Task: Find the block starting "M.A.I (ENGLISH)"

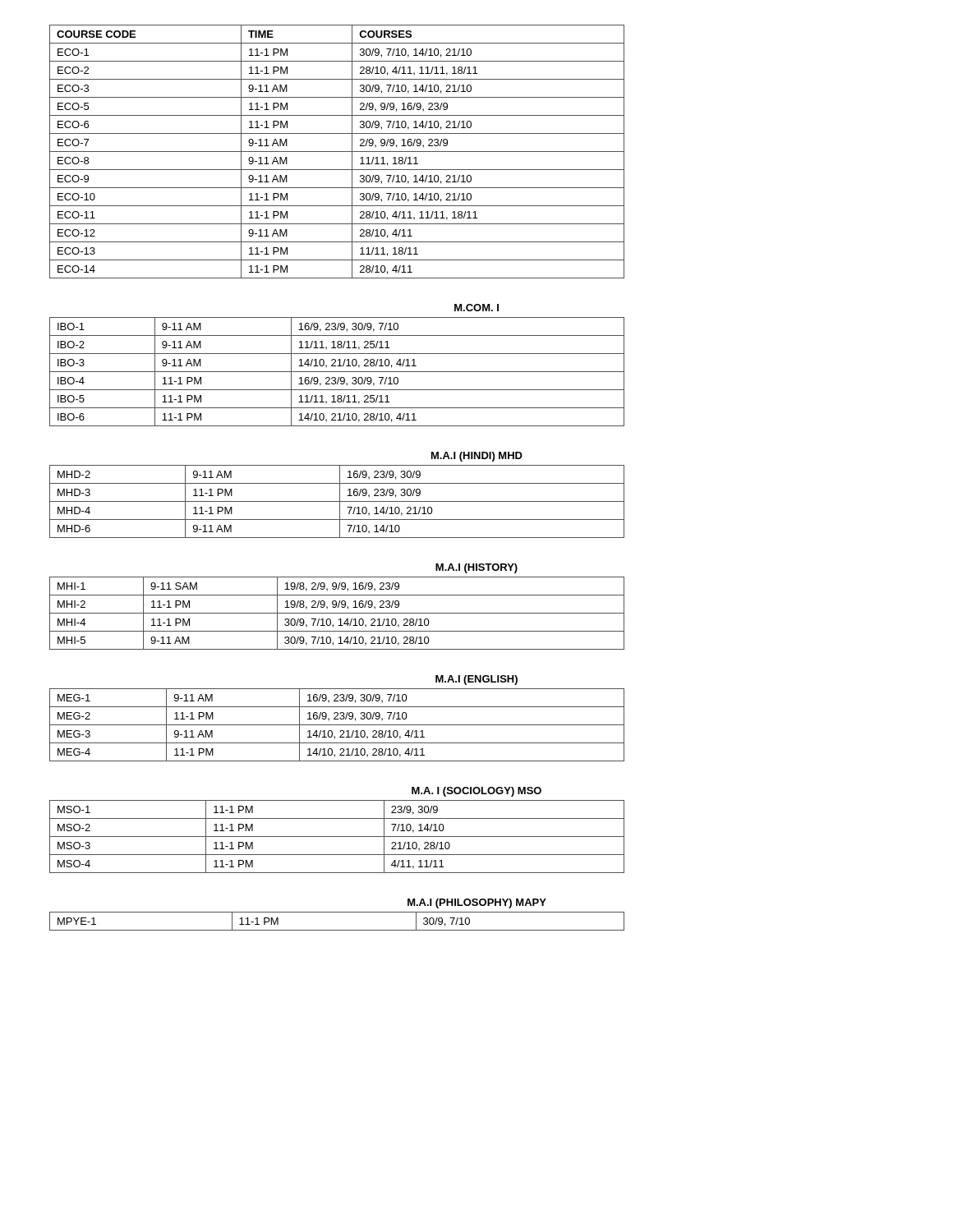Action: pyautogui.click(x=476, y=679)
